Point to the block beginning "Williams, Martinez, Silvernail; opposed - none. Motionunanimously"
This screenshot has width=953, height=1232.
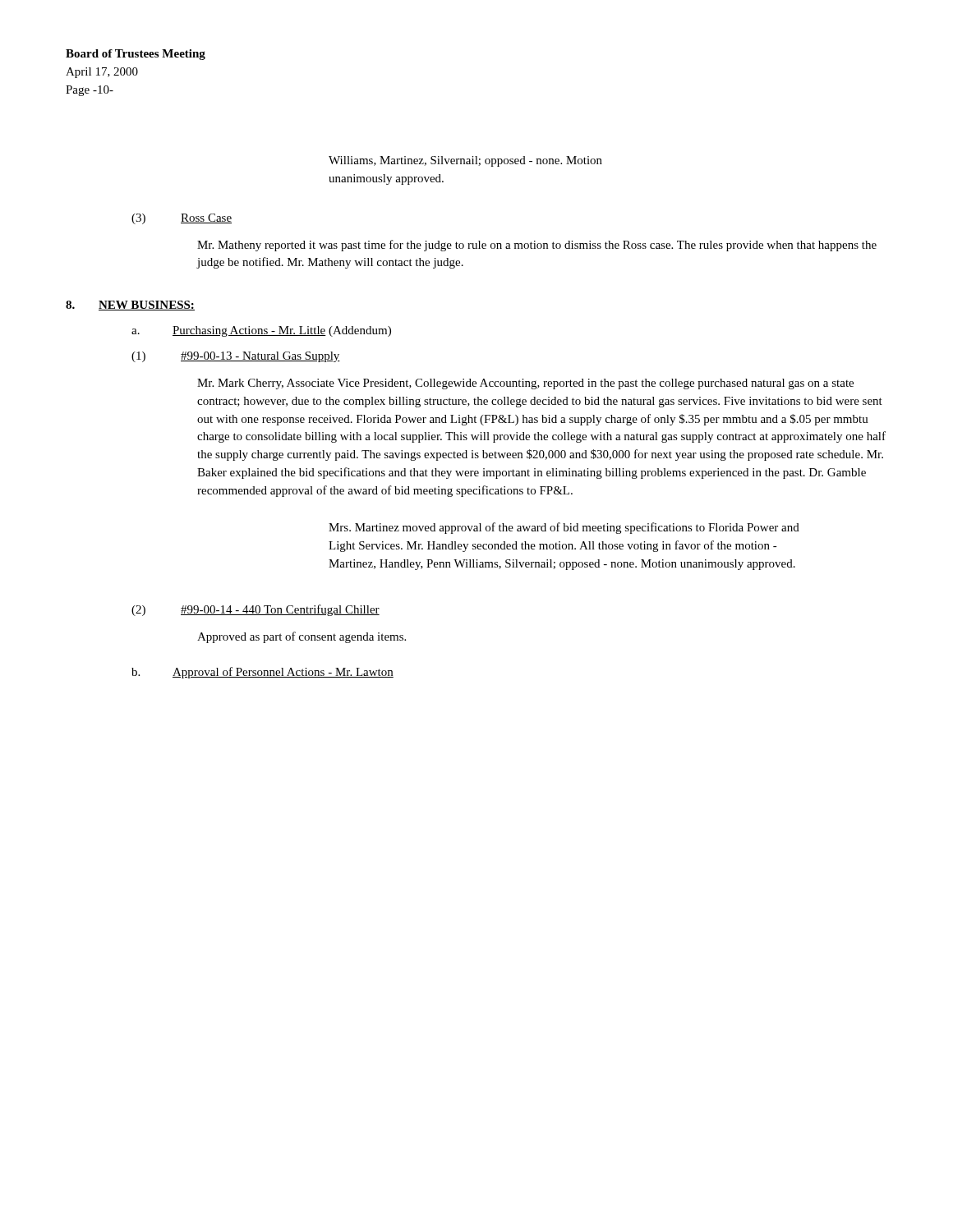point(575,170)
